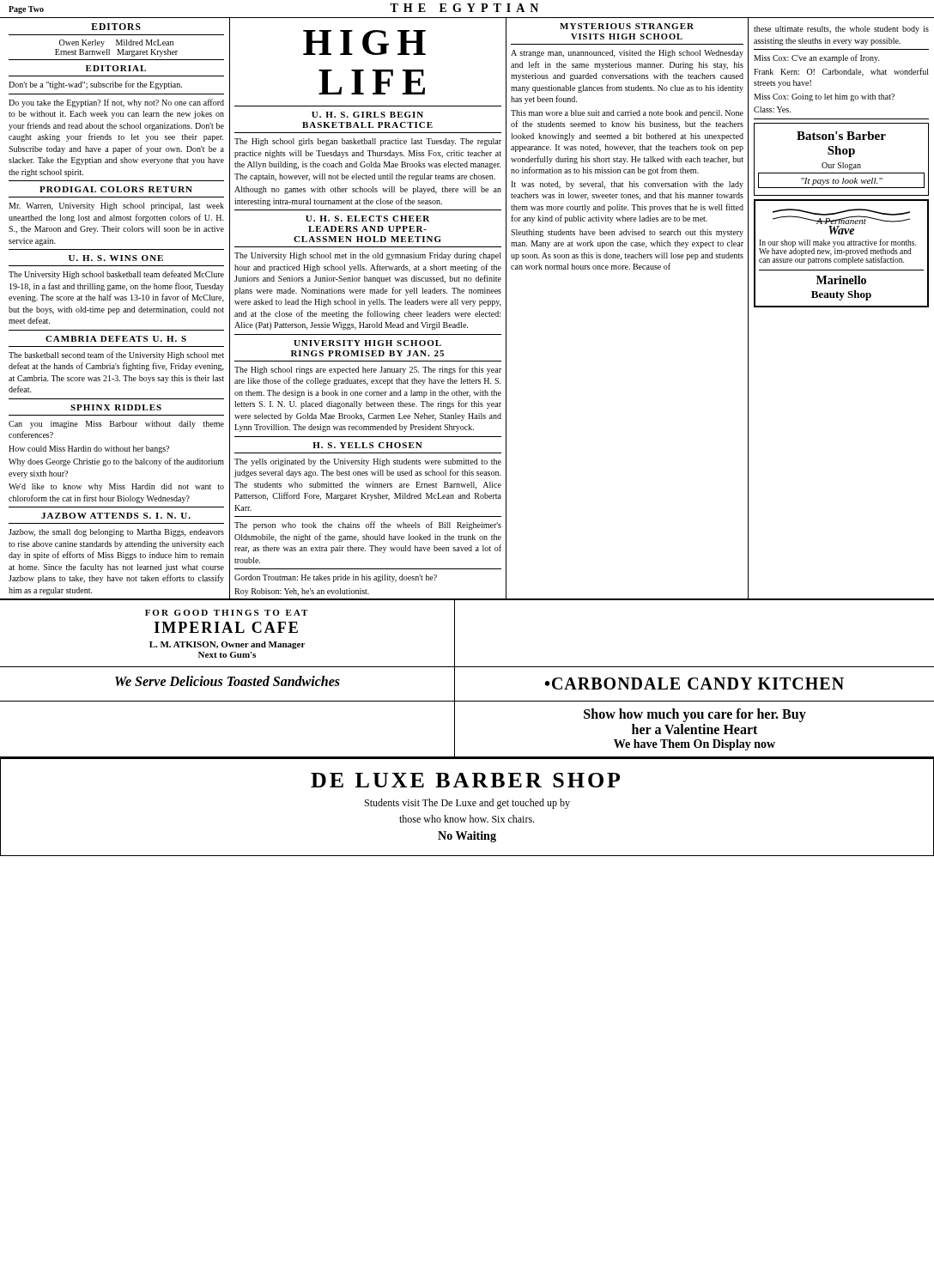This screenshot has width=934, height=1288.
Task: Locate the section header that opens with "U. H. S. WINS"
Action: [x=116, y=258]
